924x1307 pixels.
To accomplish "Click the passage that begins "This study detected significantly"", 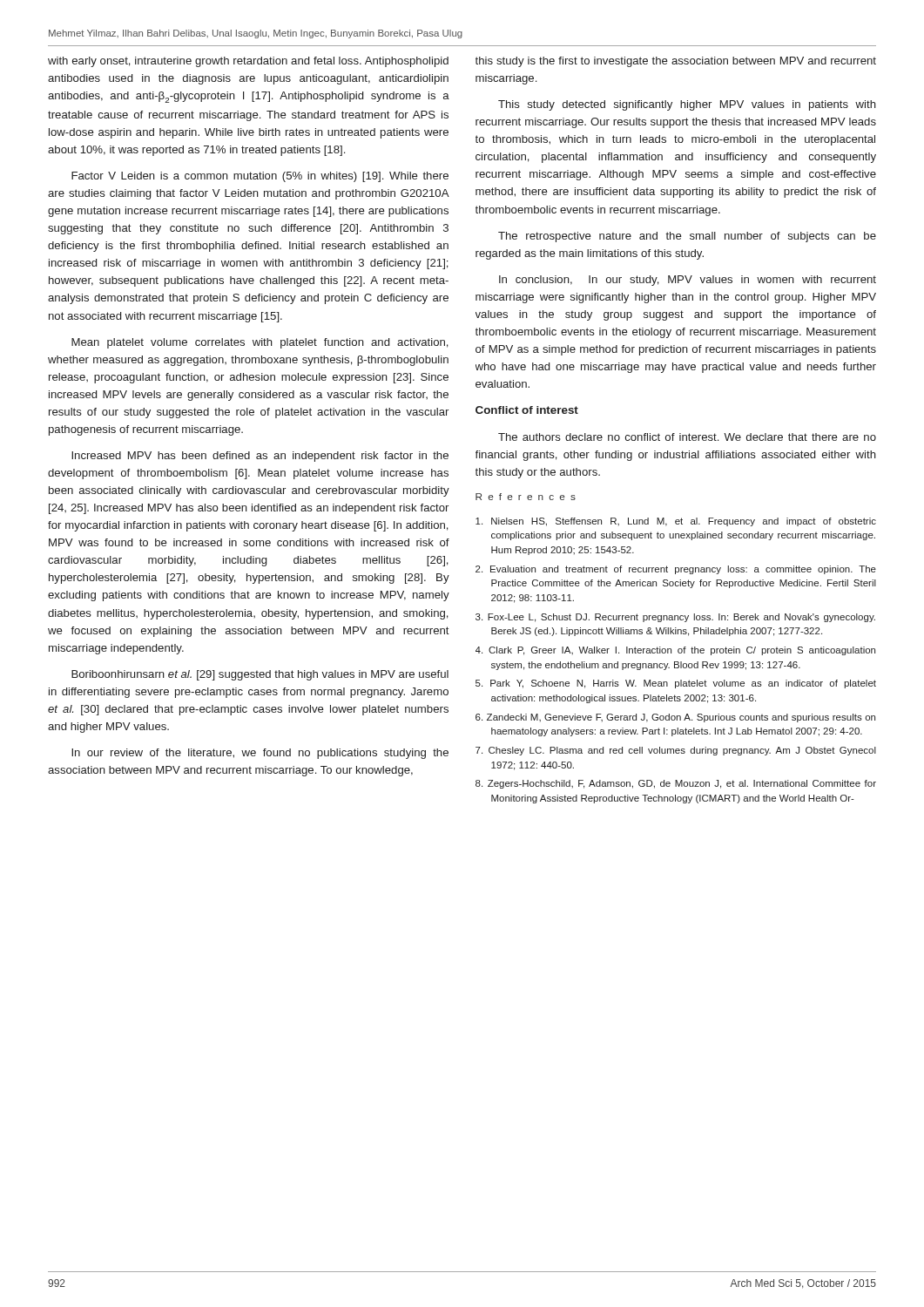I will (x=676, y=157).
